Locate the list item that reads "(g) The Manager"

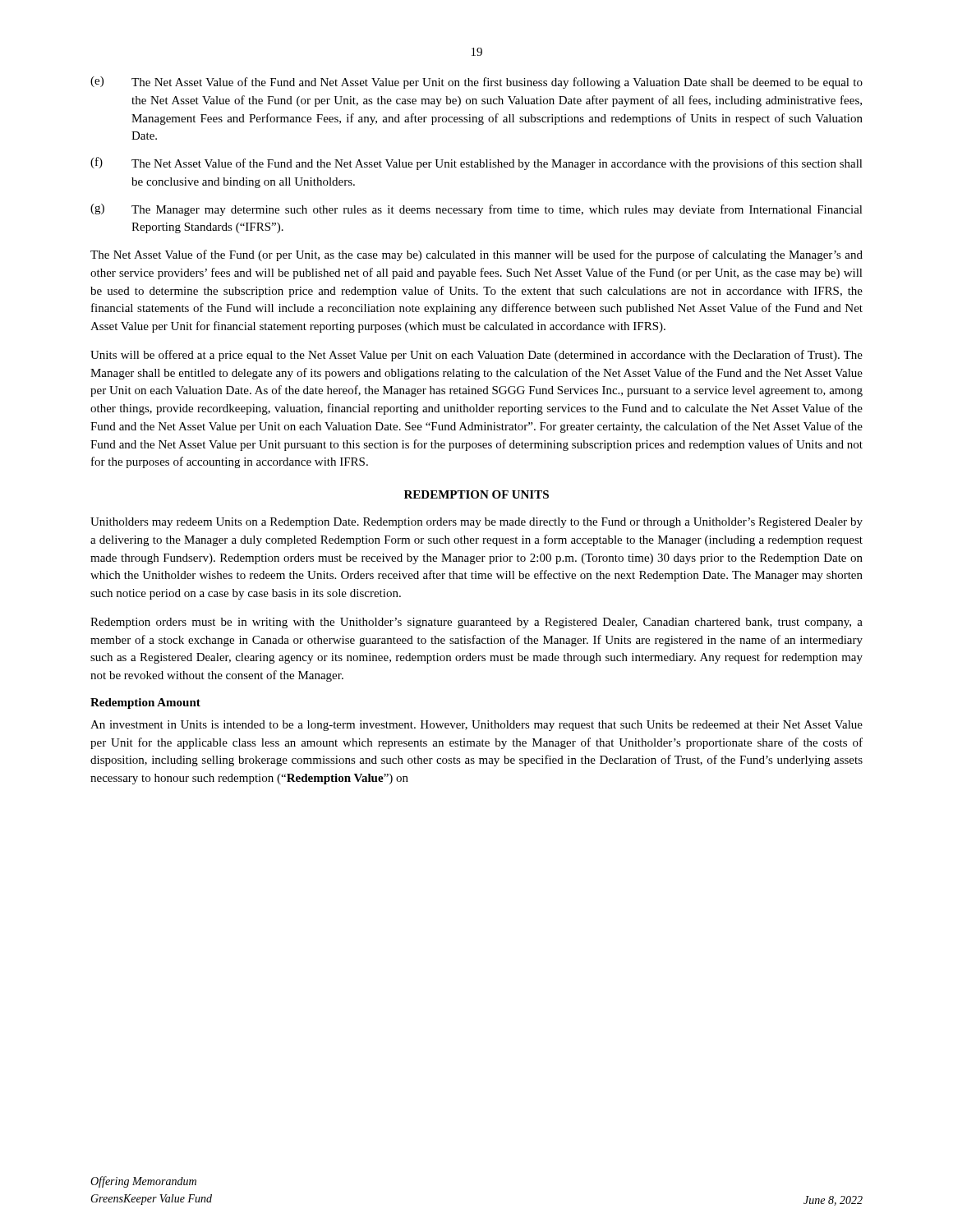[x=476, y=219]
